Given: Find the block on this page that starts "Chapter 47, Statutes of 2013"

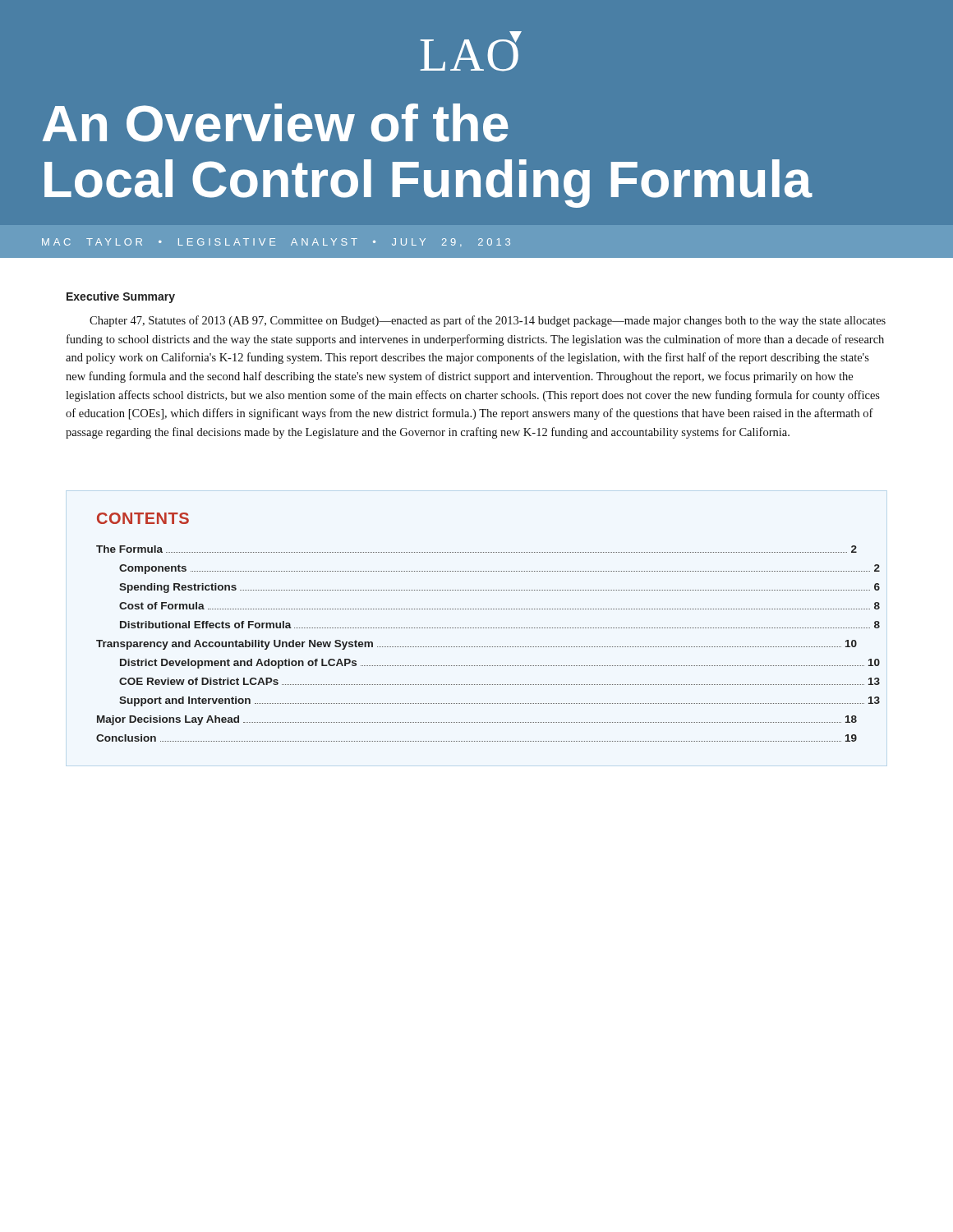Looking at the screenshot, I should click(476, 376).
